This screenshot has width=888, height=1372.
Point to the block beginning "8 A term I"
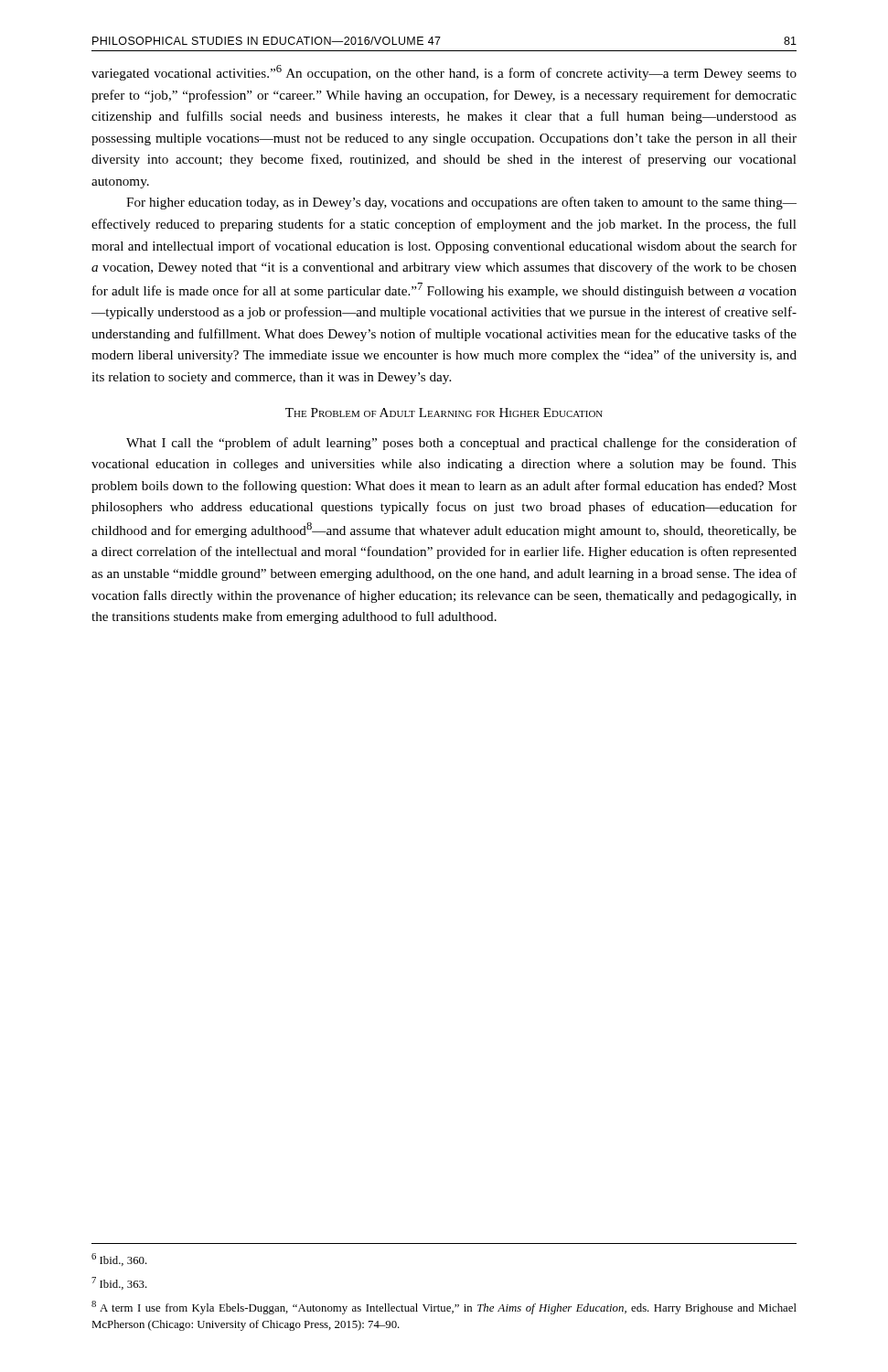444,1315
